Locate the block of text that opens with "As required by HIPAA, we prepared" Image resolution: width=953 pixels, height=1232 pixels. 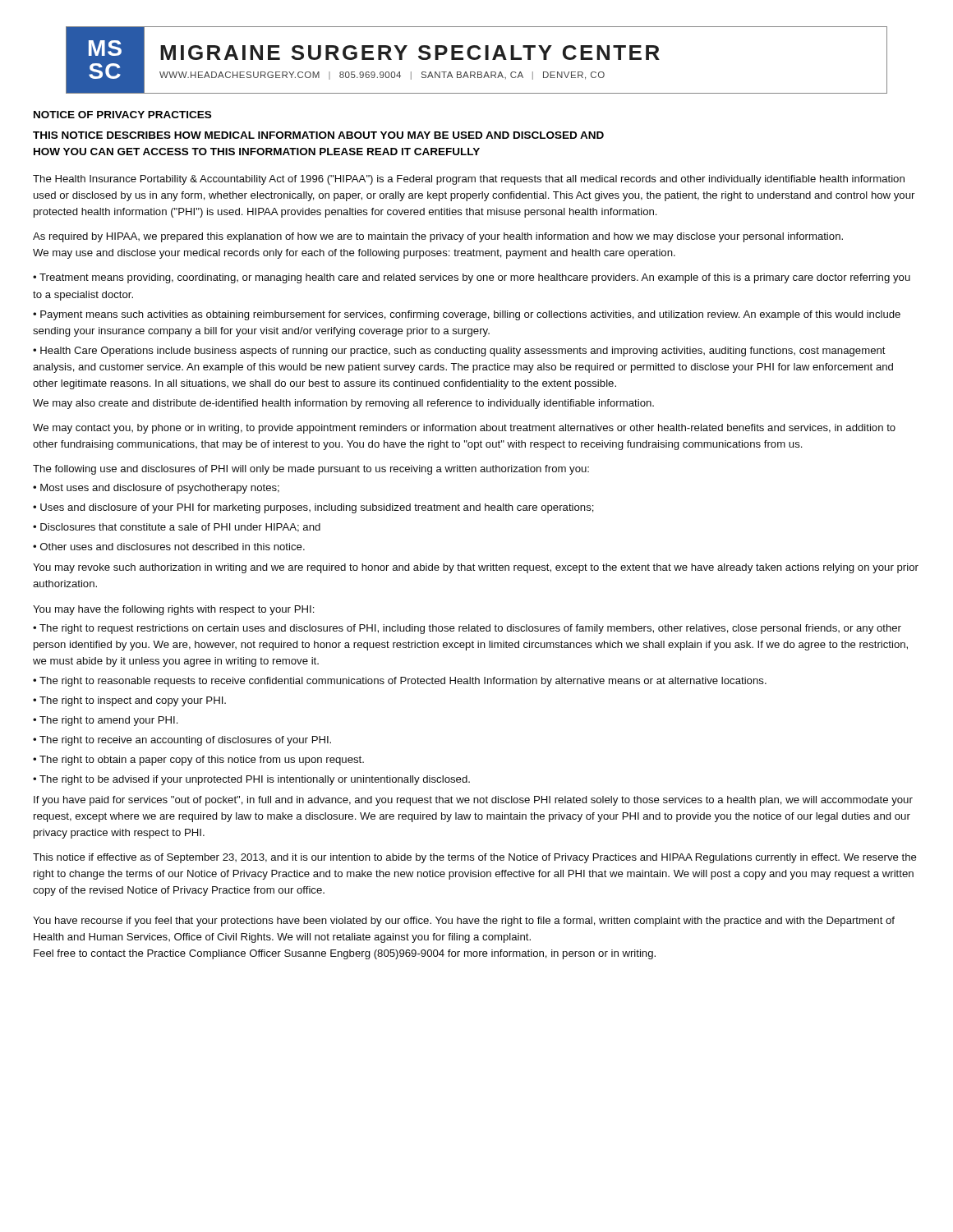tap(438, 245)
